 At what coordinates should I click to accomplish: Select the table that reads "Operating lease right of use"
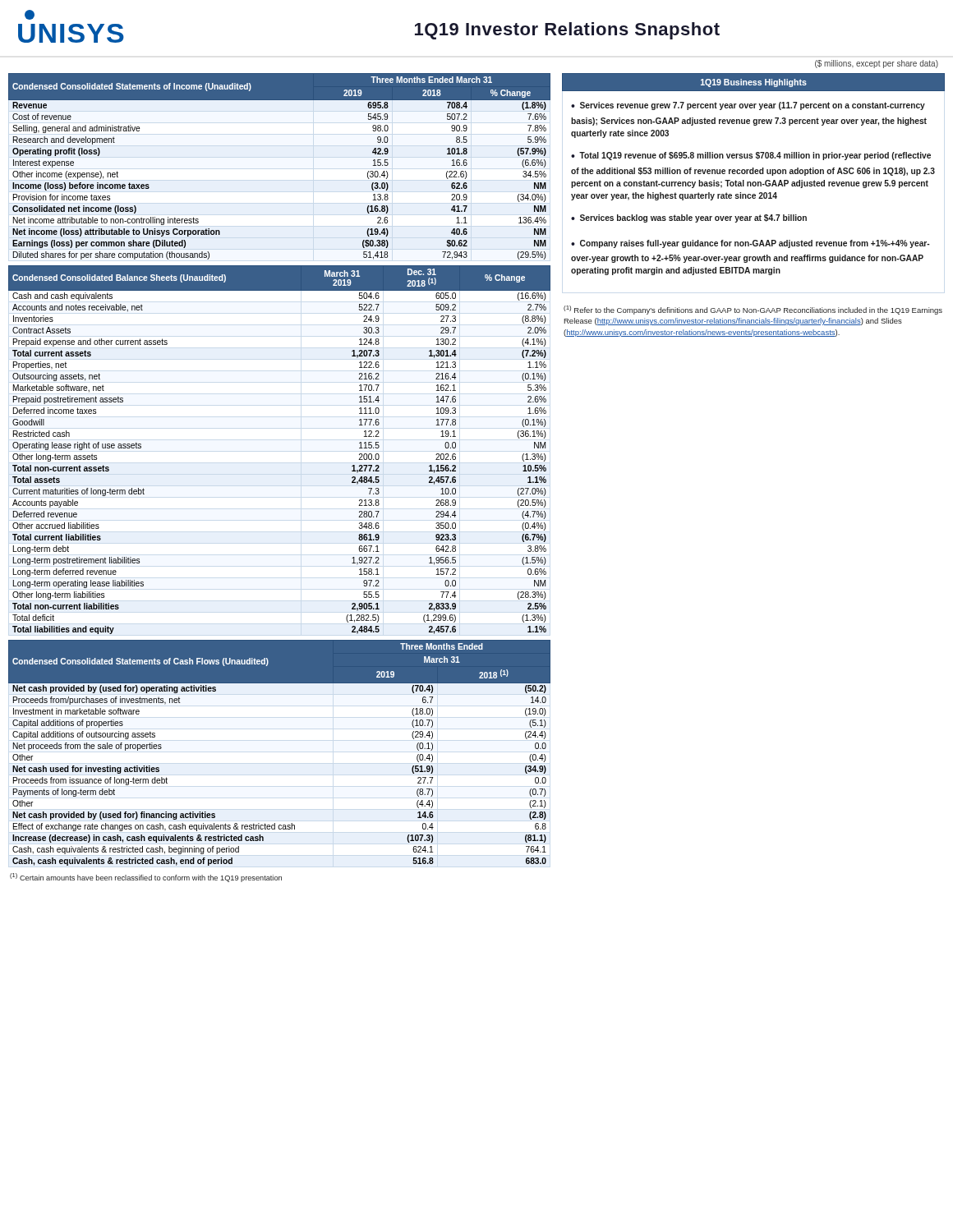(x=279, y=451)
